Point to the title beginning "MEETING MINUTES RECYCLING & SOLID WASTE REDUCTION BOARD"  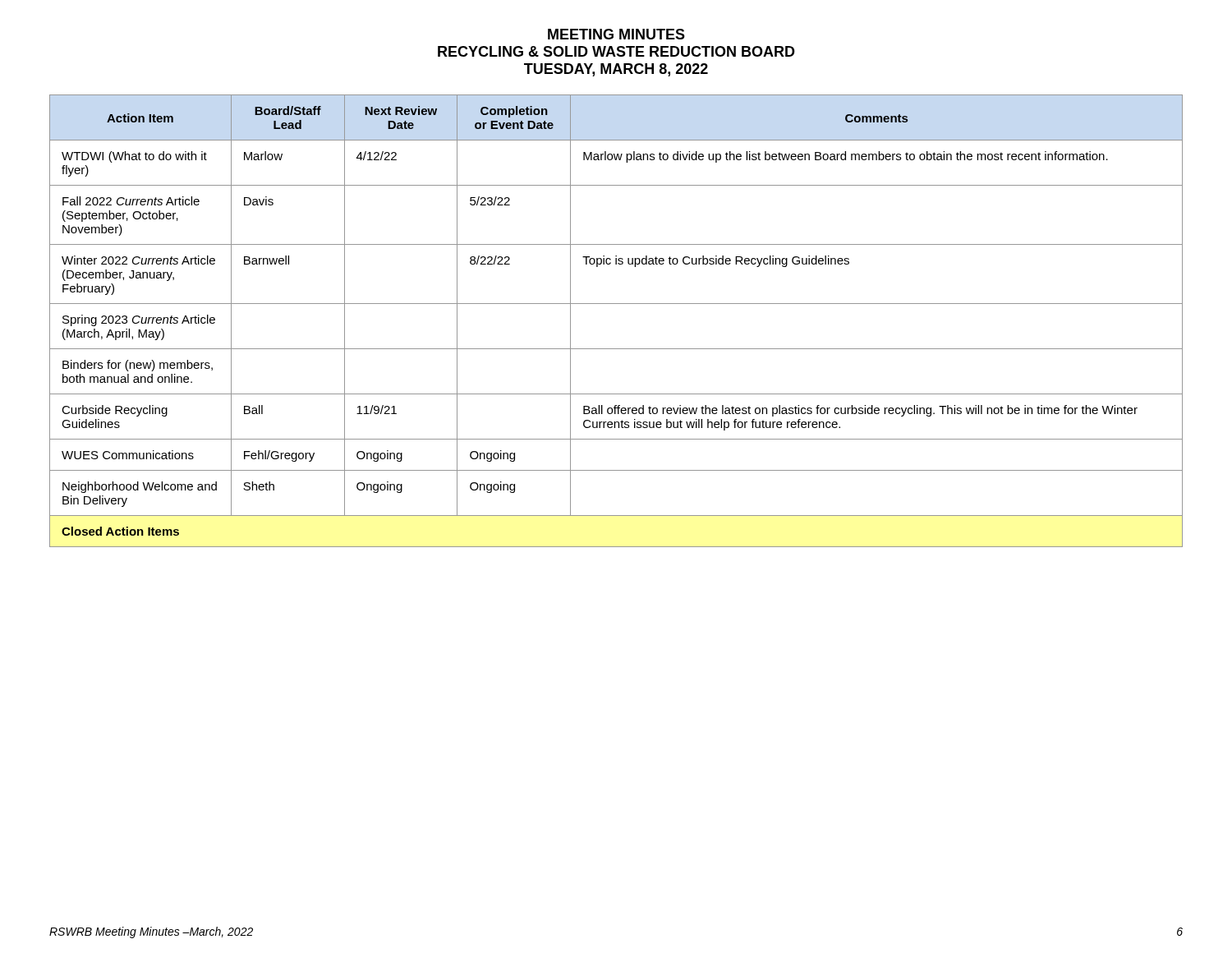(x=616, y=52)
